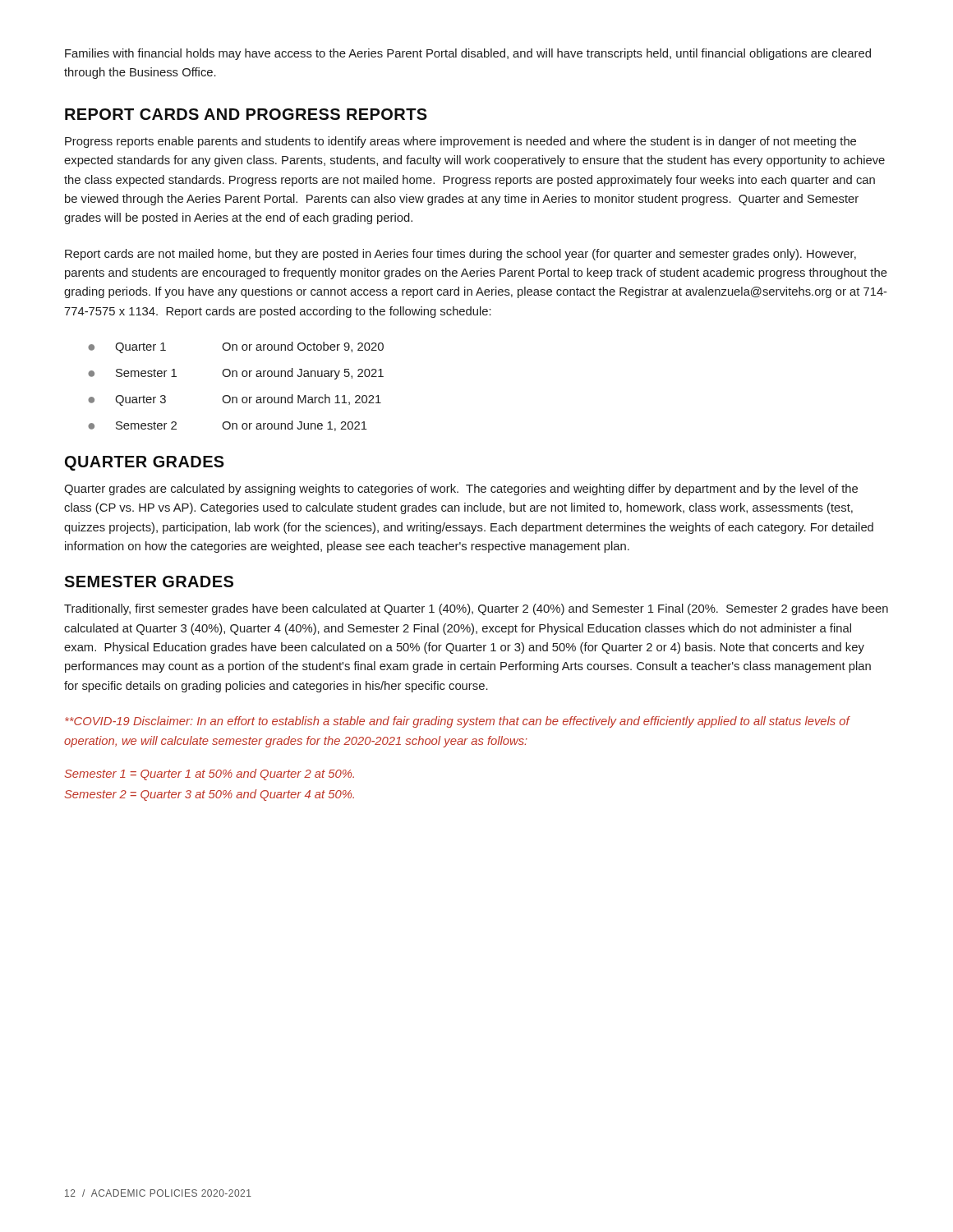The height and width of the screenshot is (1232, 953).
Task: Find the text block that says "Progress reports enable parents and"
Action: (475, 180)
